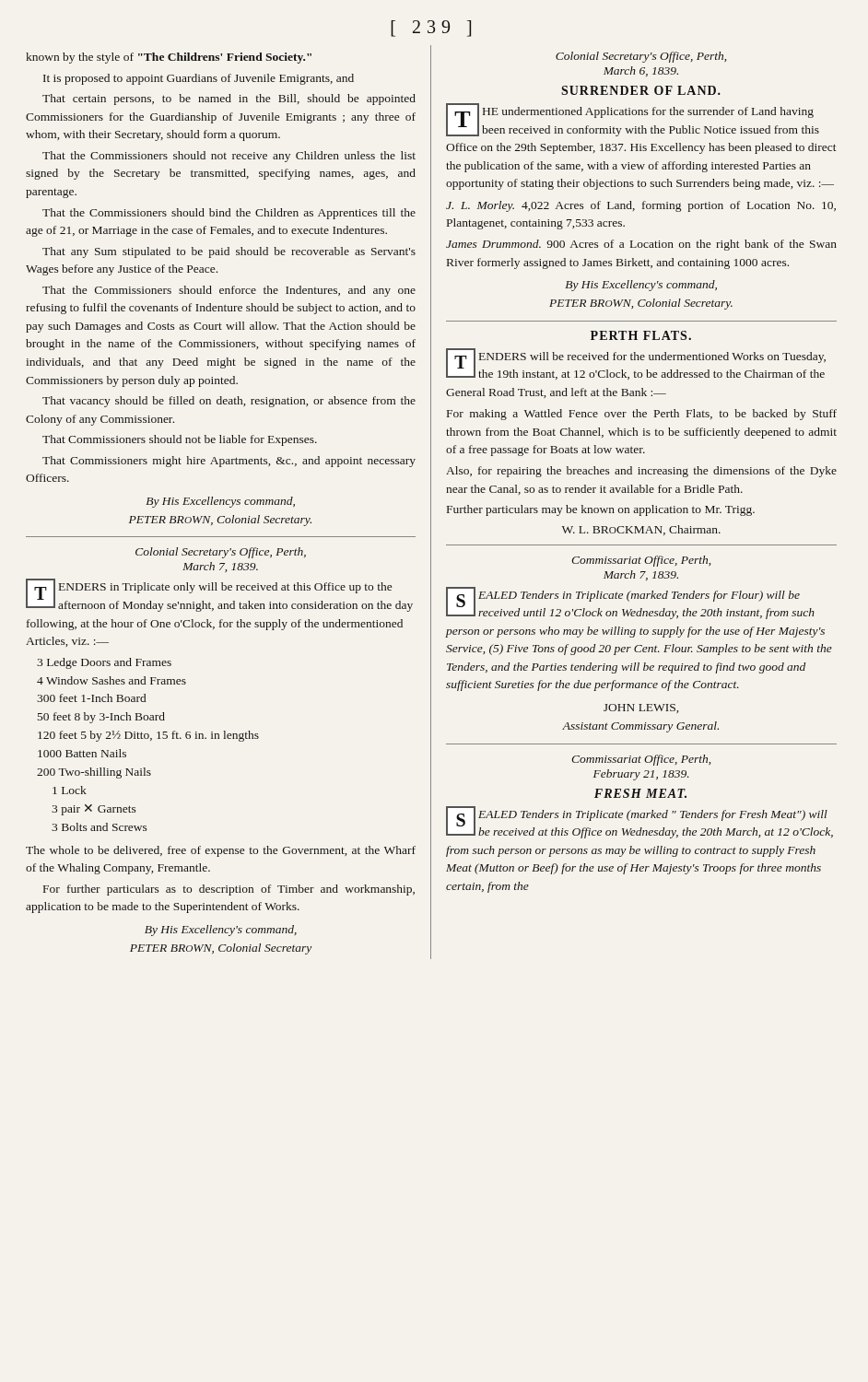Viewport: 868px width, 1382px height.
Task: Point to the block starting "T HE undermentioned Applications for the surrender"
Action: pyautogui.click(x=641, y=147)
